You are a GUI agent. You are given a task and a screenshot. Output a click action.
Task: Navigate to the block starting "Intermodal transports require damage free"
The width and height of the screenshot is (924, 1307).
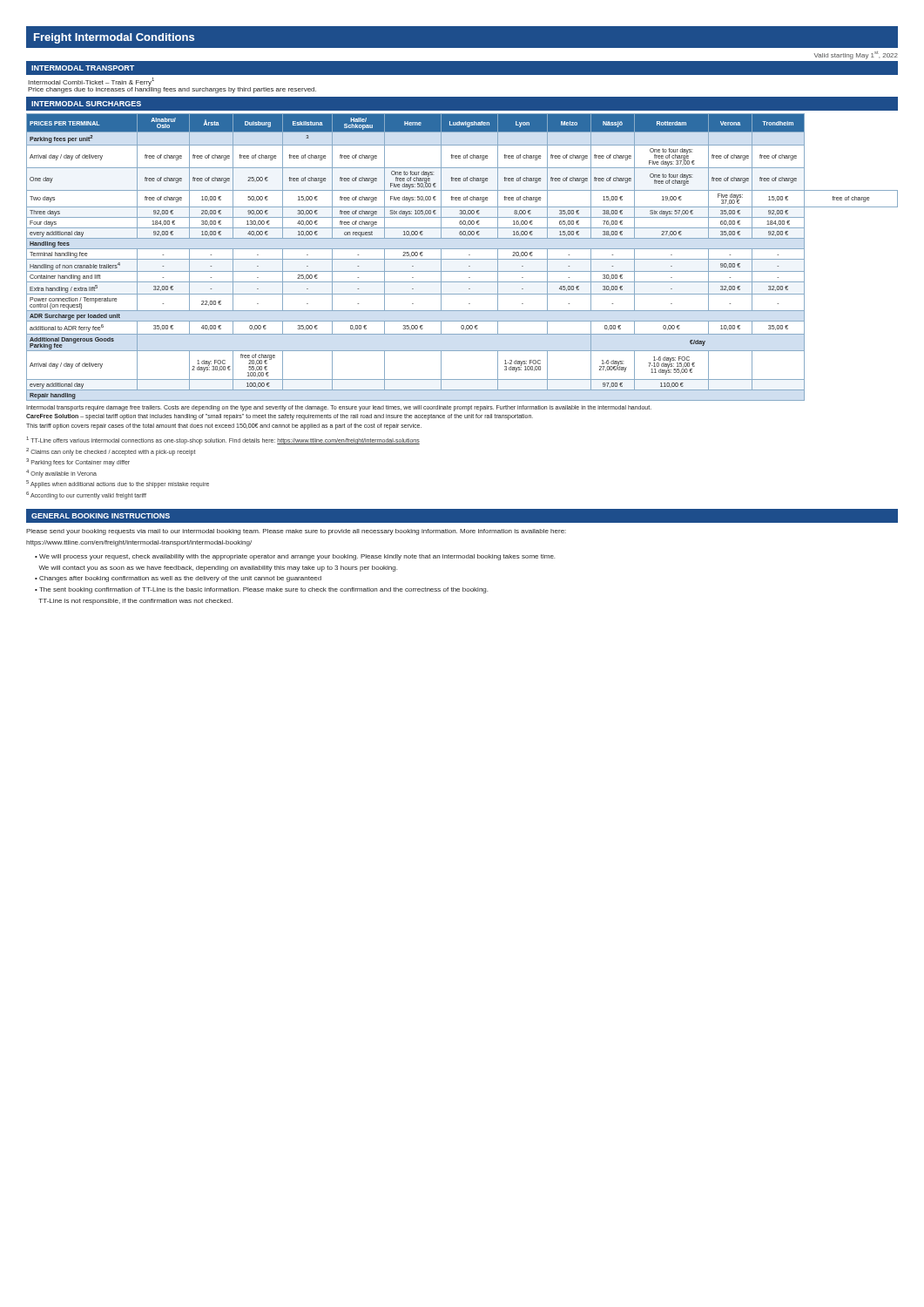pos(339,416)
